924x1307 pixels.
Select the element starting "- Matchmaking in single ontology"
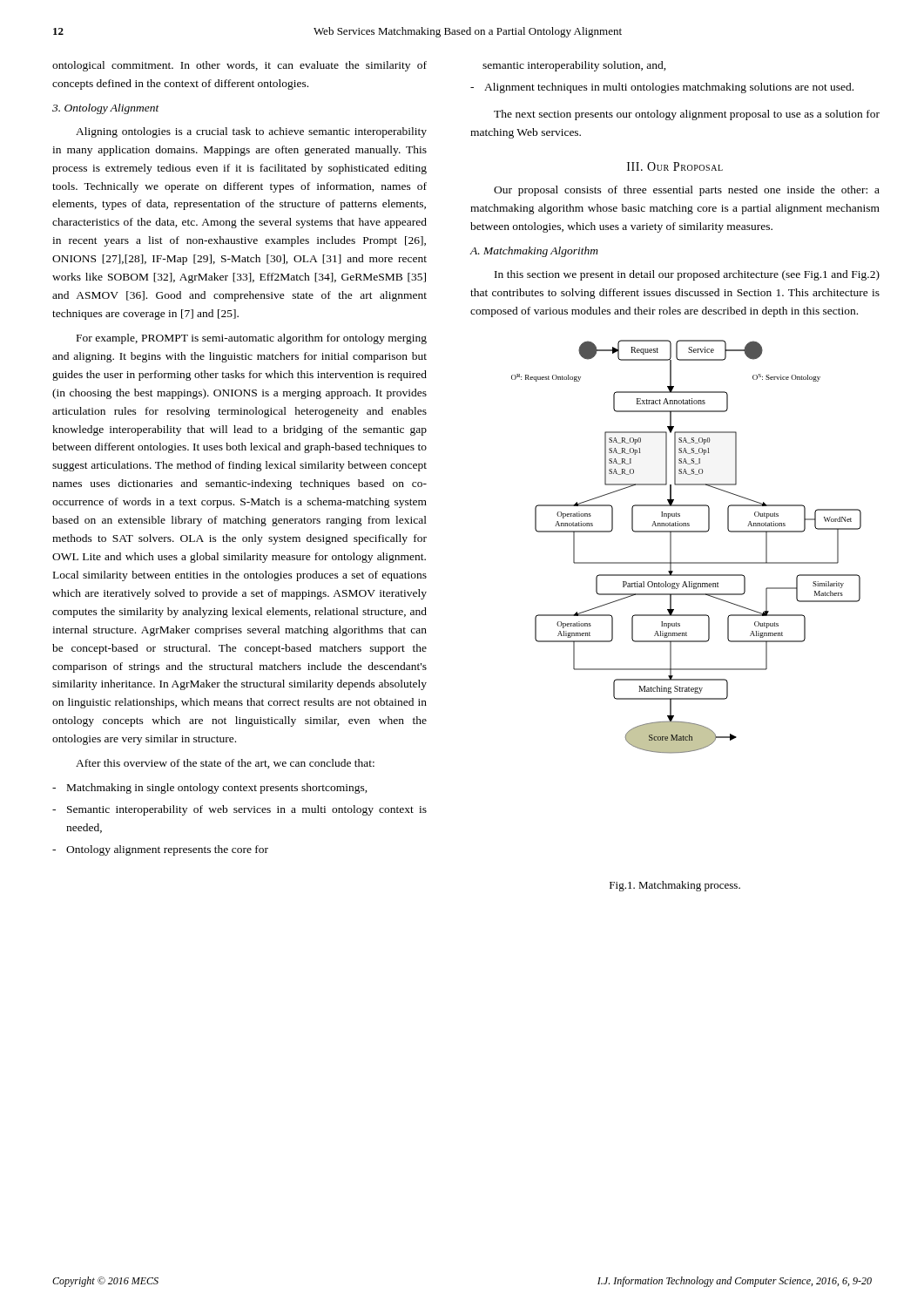tap(210, 788)
